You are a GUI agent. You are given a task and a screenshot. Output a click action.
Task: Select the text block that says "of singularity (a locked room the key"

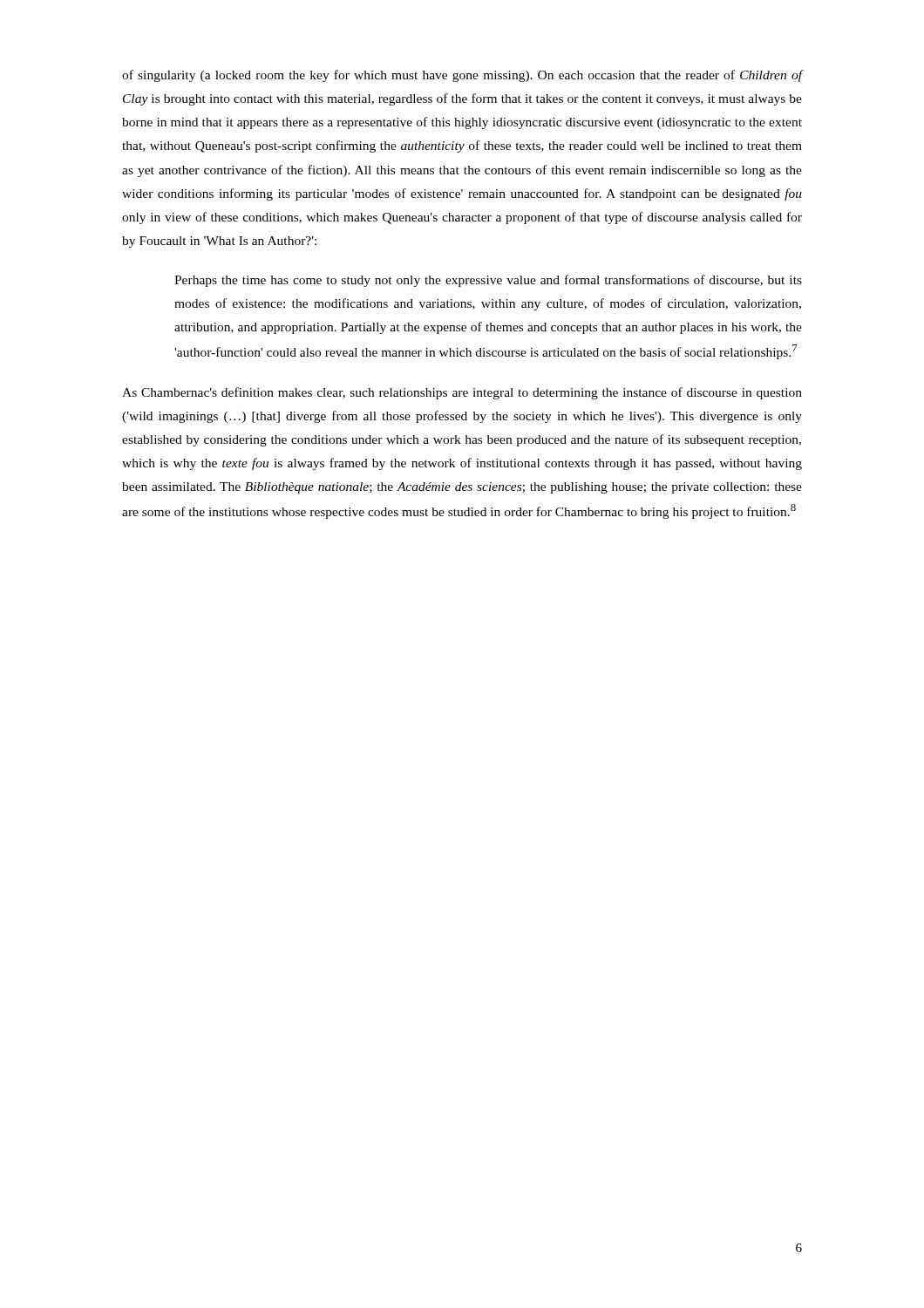click(462, 157)
